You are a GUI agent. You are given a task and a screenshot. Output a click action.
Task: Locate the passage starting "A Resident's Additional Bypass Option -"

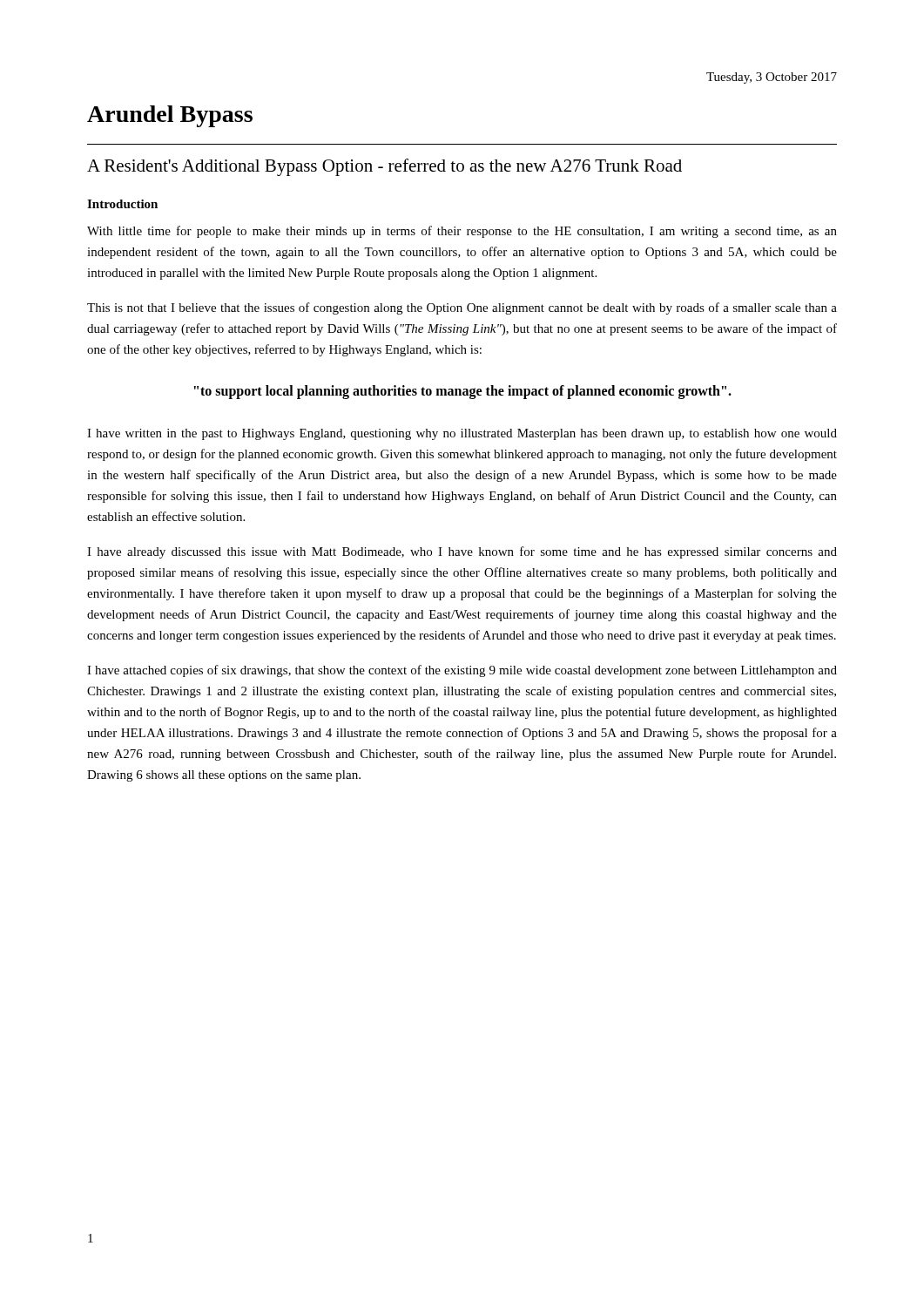[385, 166]
